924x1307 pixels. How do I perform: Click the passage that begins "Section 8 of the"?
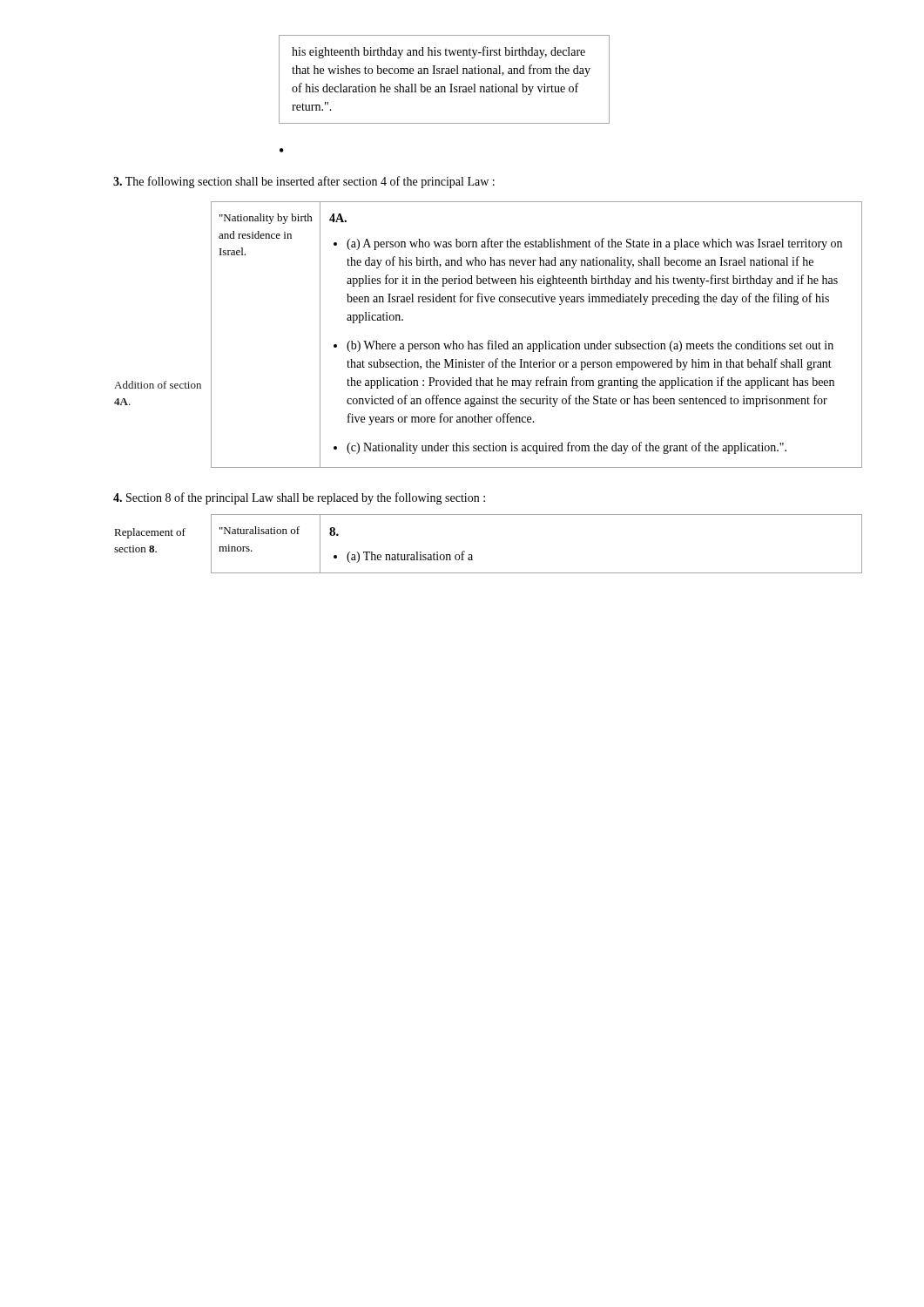pyautogui.click(x=300, y=498)
